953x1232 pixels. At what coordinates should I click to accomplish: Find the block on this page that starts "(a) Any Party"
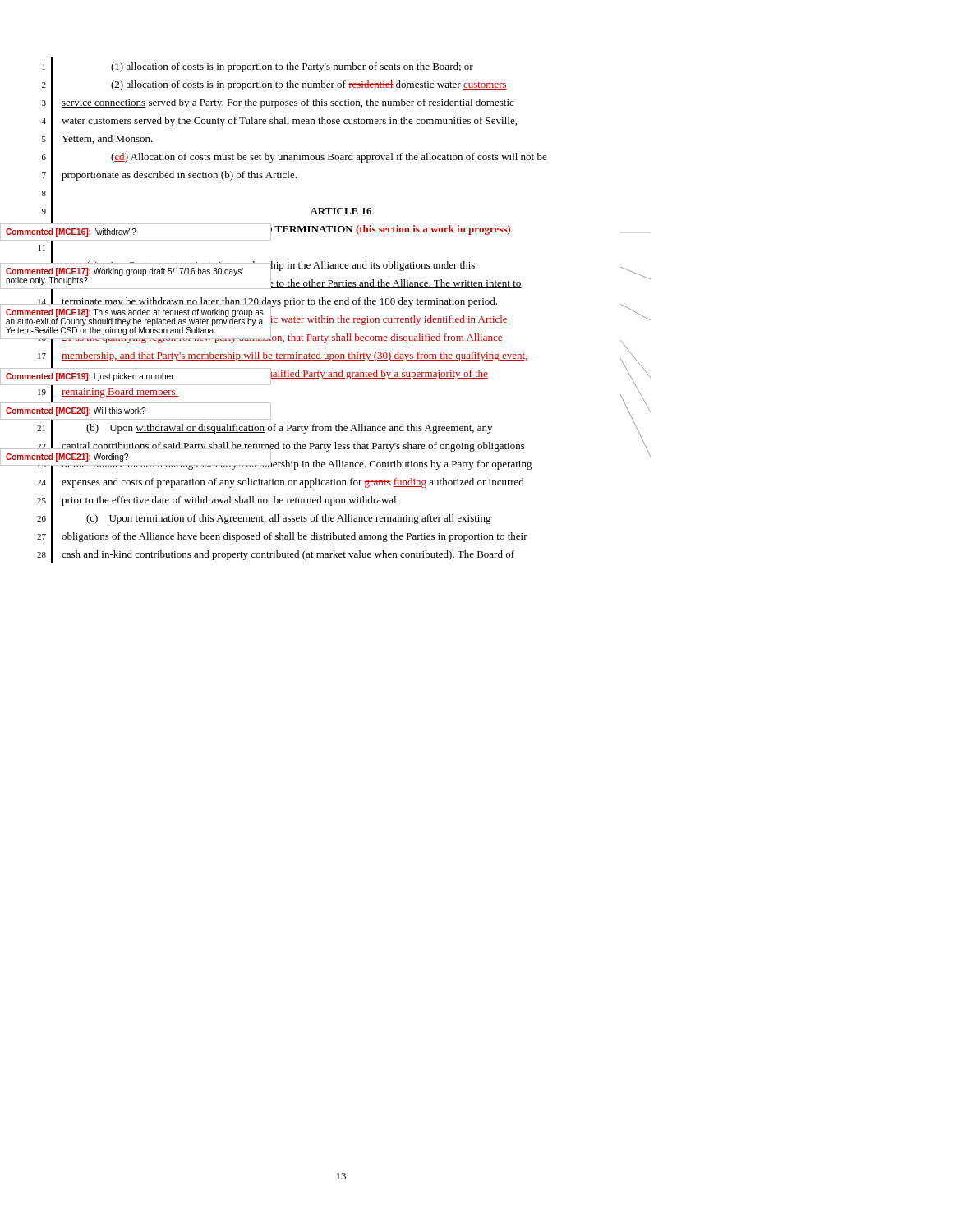341,283
